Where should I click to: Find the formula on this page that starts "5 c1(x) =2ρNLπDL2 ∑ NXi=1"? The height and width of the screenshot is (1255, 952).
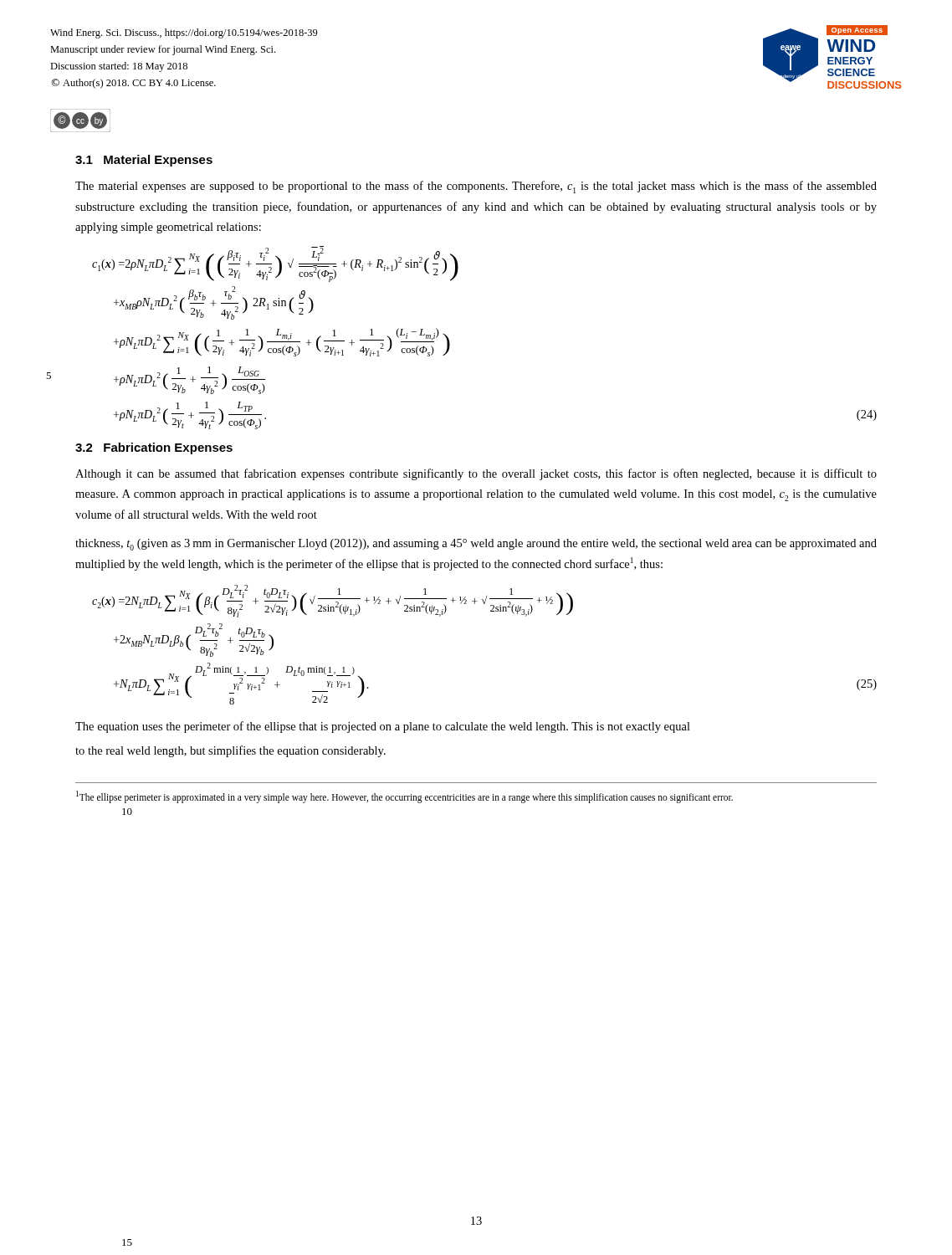(x=275, y=264)
